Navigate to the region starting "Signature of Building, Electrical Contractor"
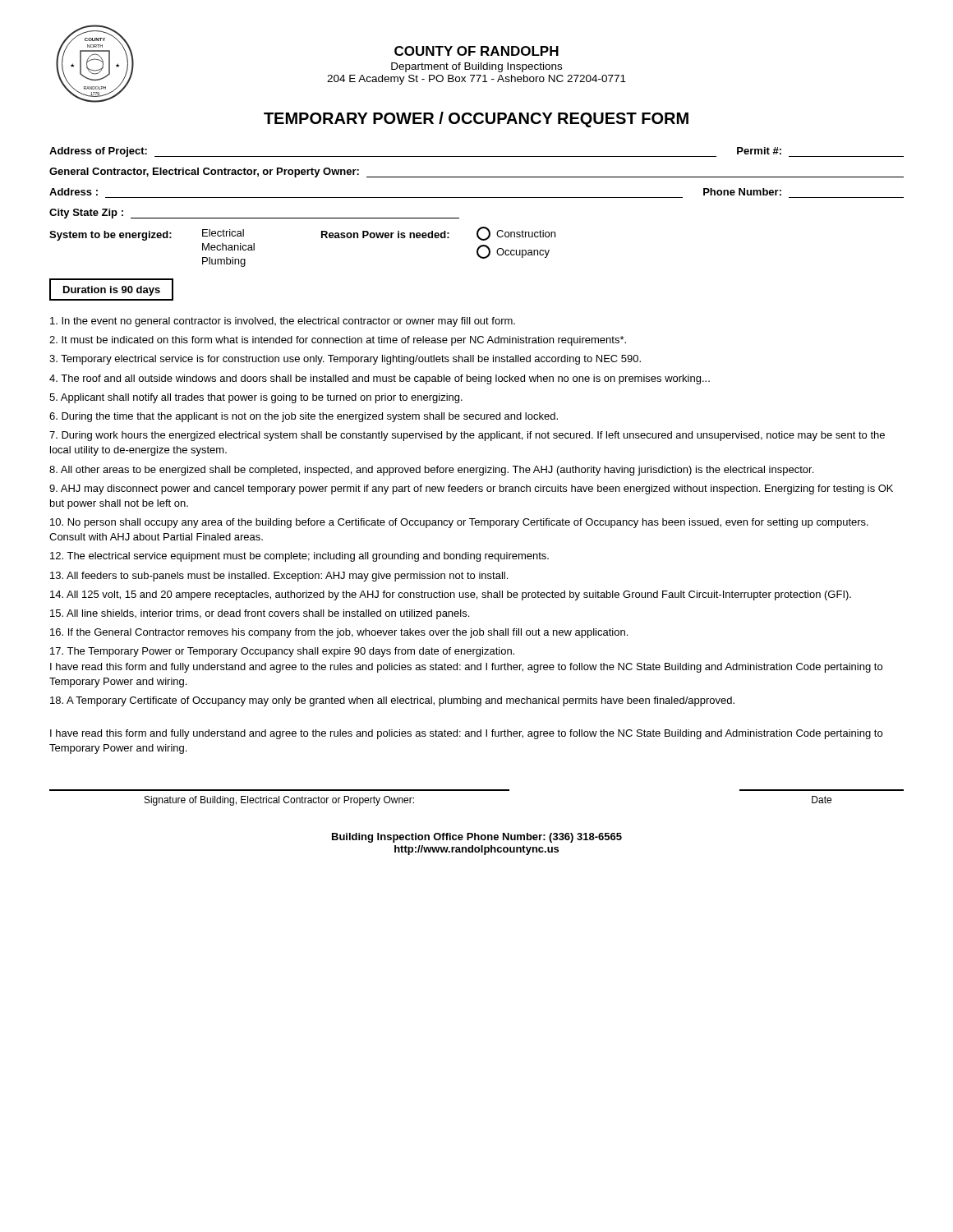Viewport: 953px width, 1232px height. point(476,797)
